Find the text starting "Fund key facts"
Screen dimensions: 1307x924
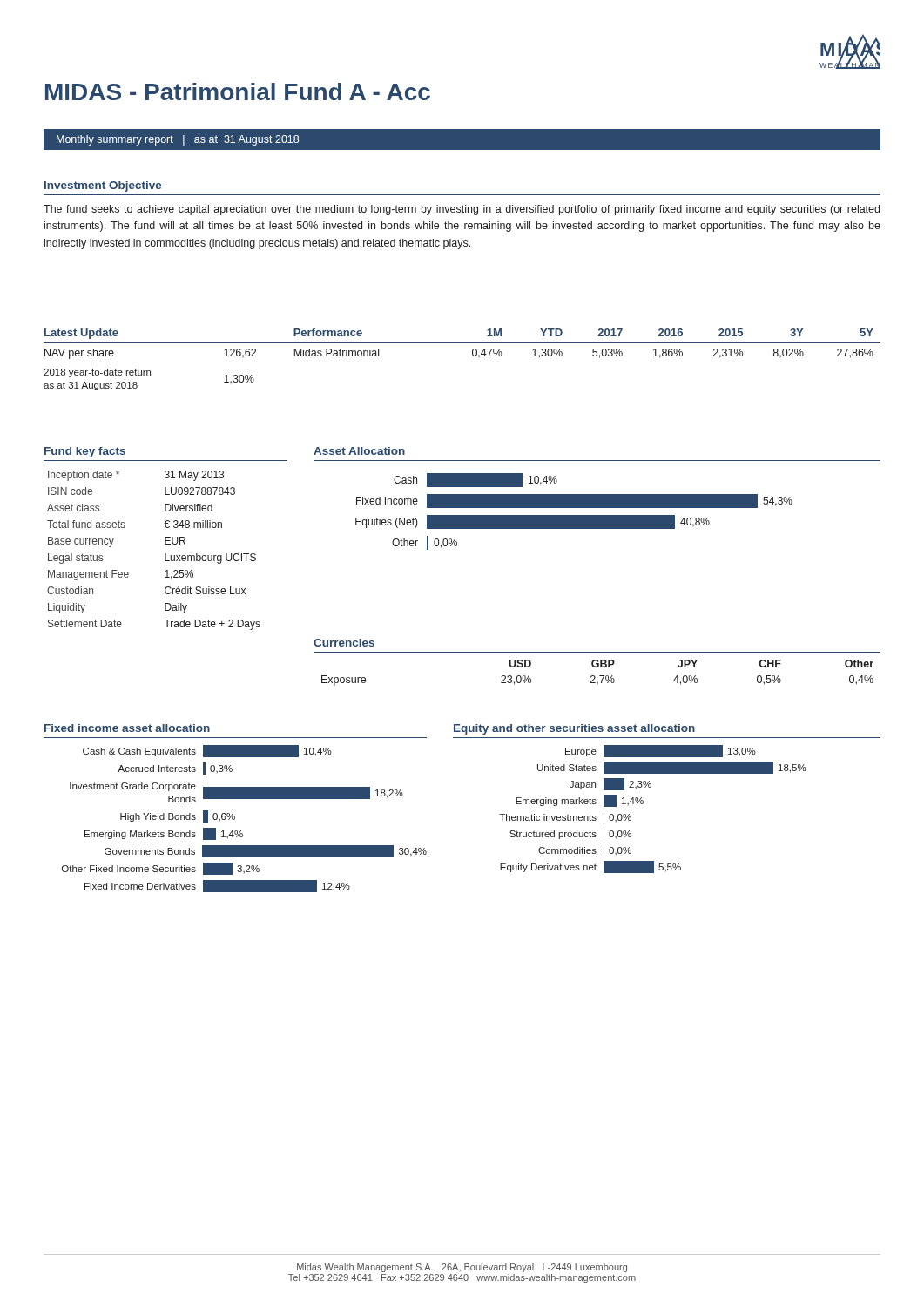[x=85, y=451]
